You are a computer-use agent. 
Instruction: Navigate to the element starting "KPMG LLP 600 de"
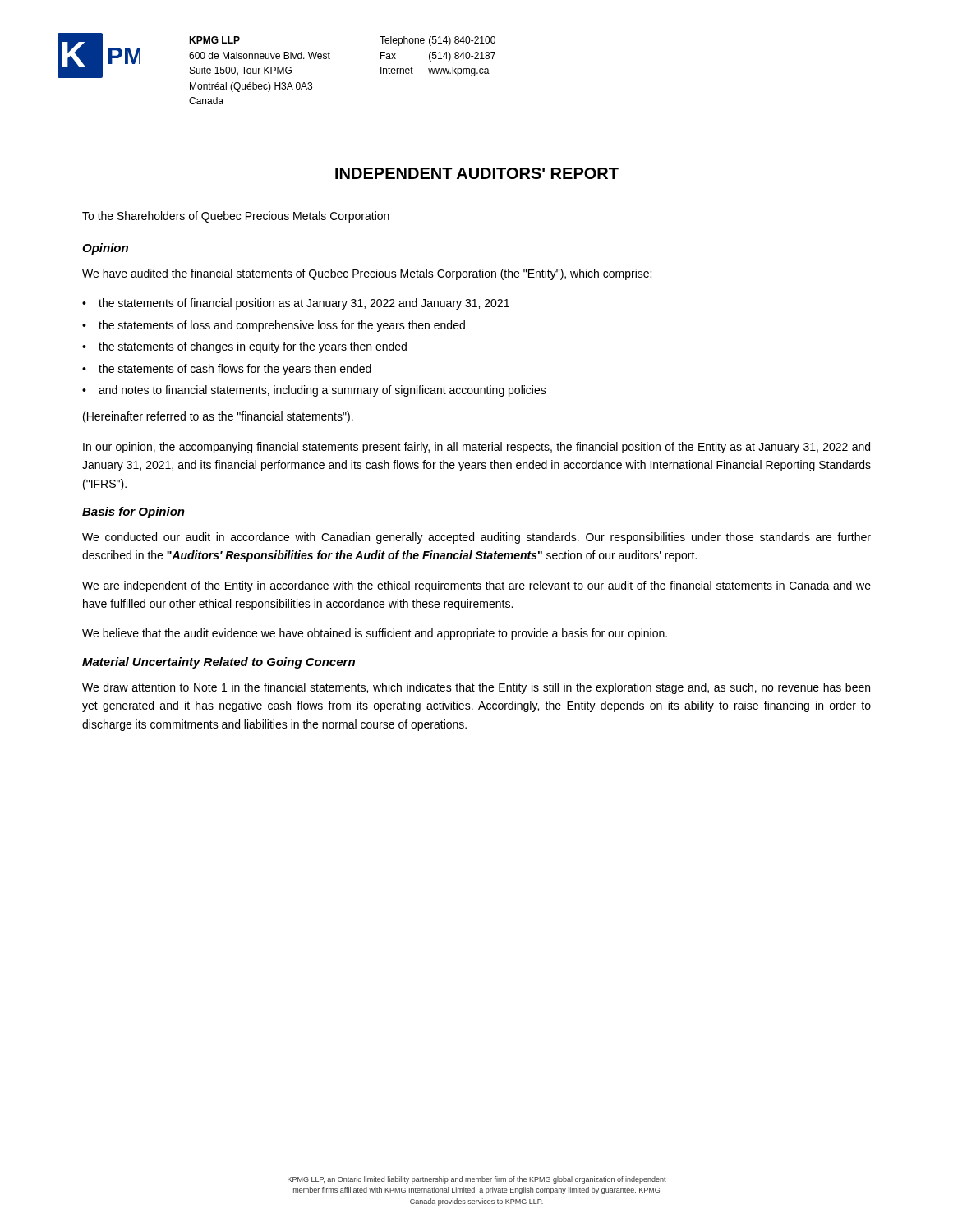[216, 41]
